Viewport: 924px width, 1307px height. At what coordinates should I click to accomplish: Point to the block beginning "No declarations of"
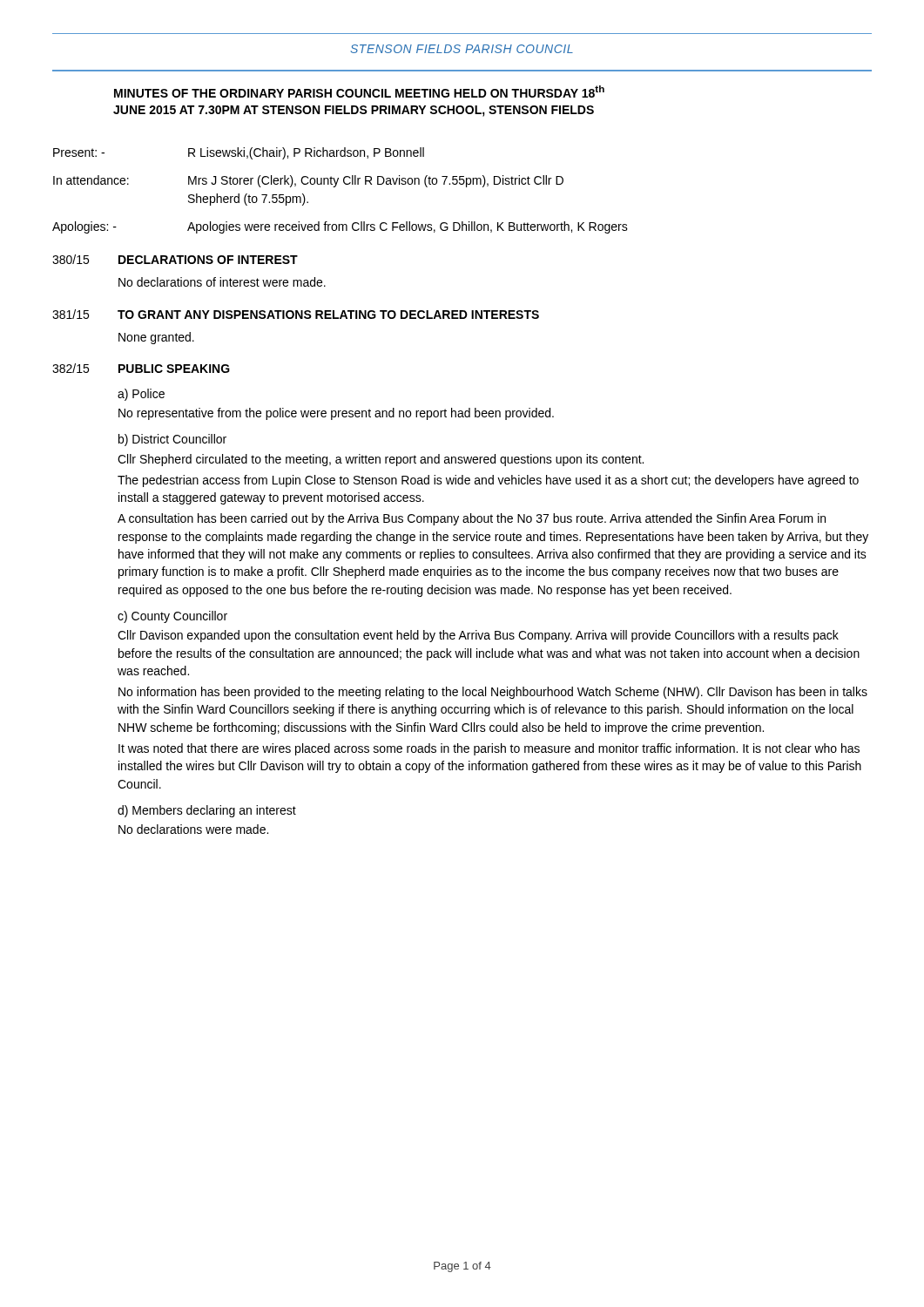coord(222,282)
